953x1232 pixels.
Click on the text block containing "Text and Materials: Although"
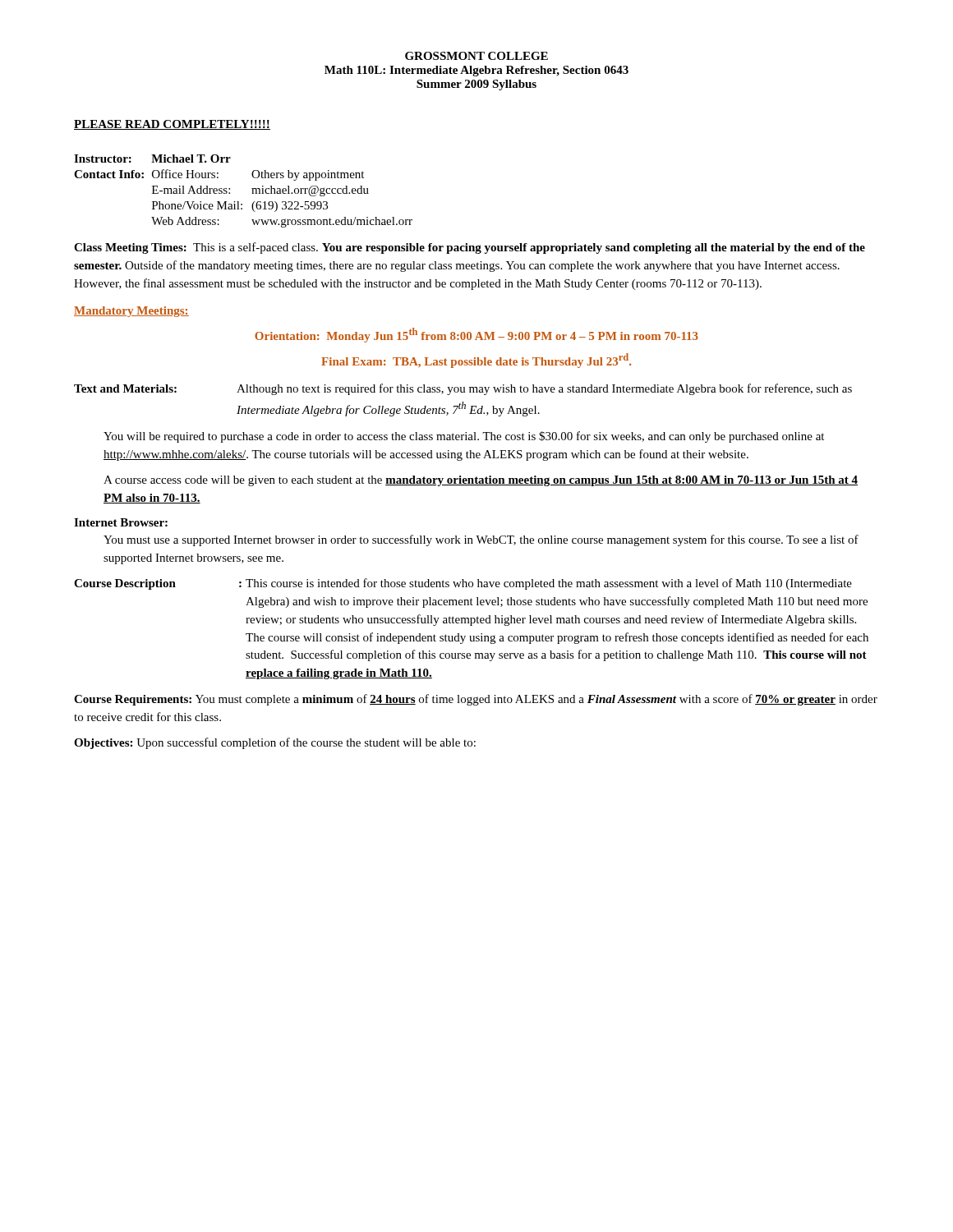pos(476,400)
